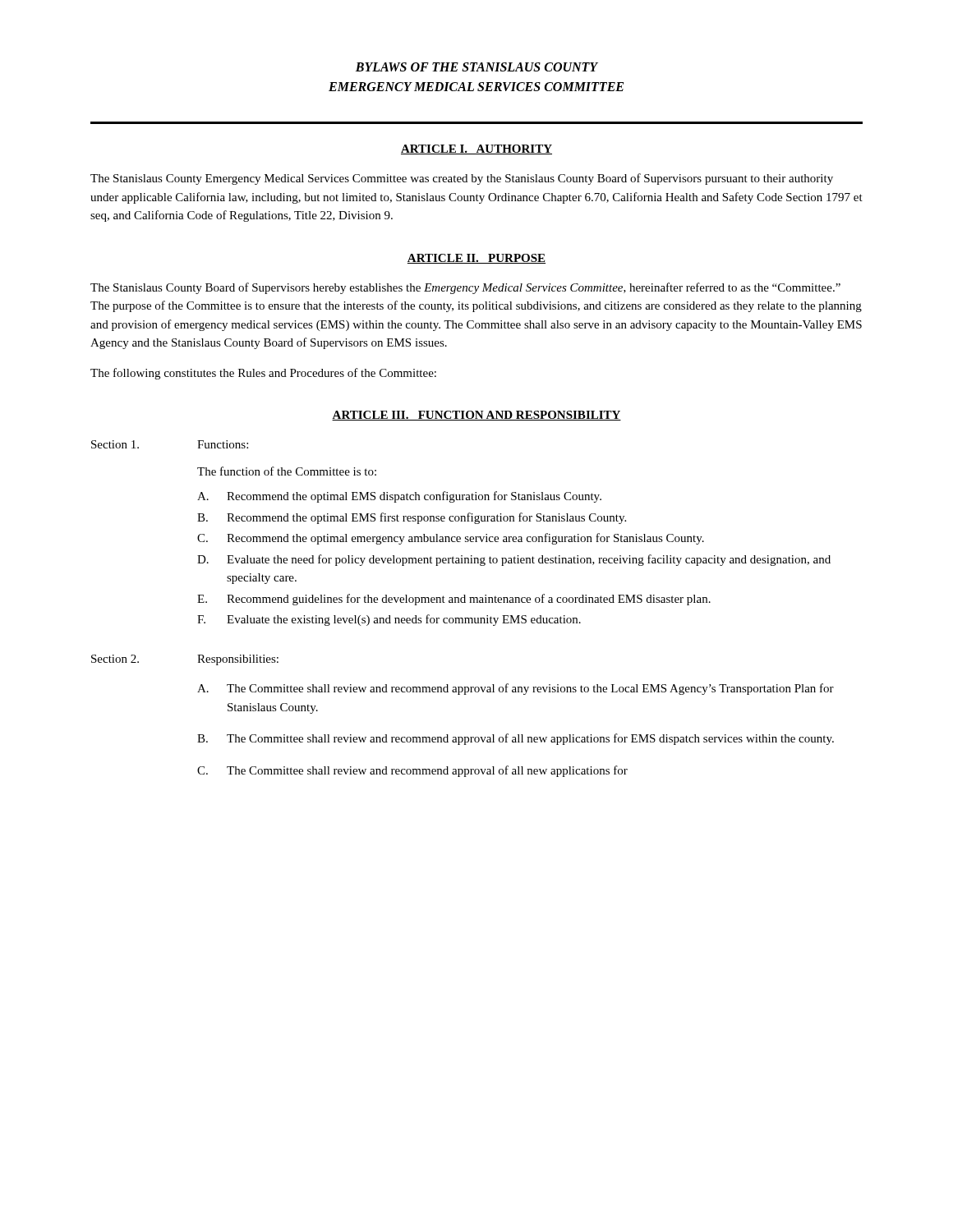Point to the block starting "The function of the"

(x=234, y=471)
